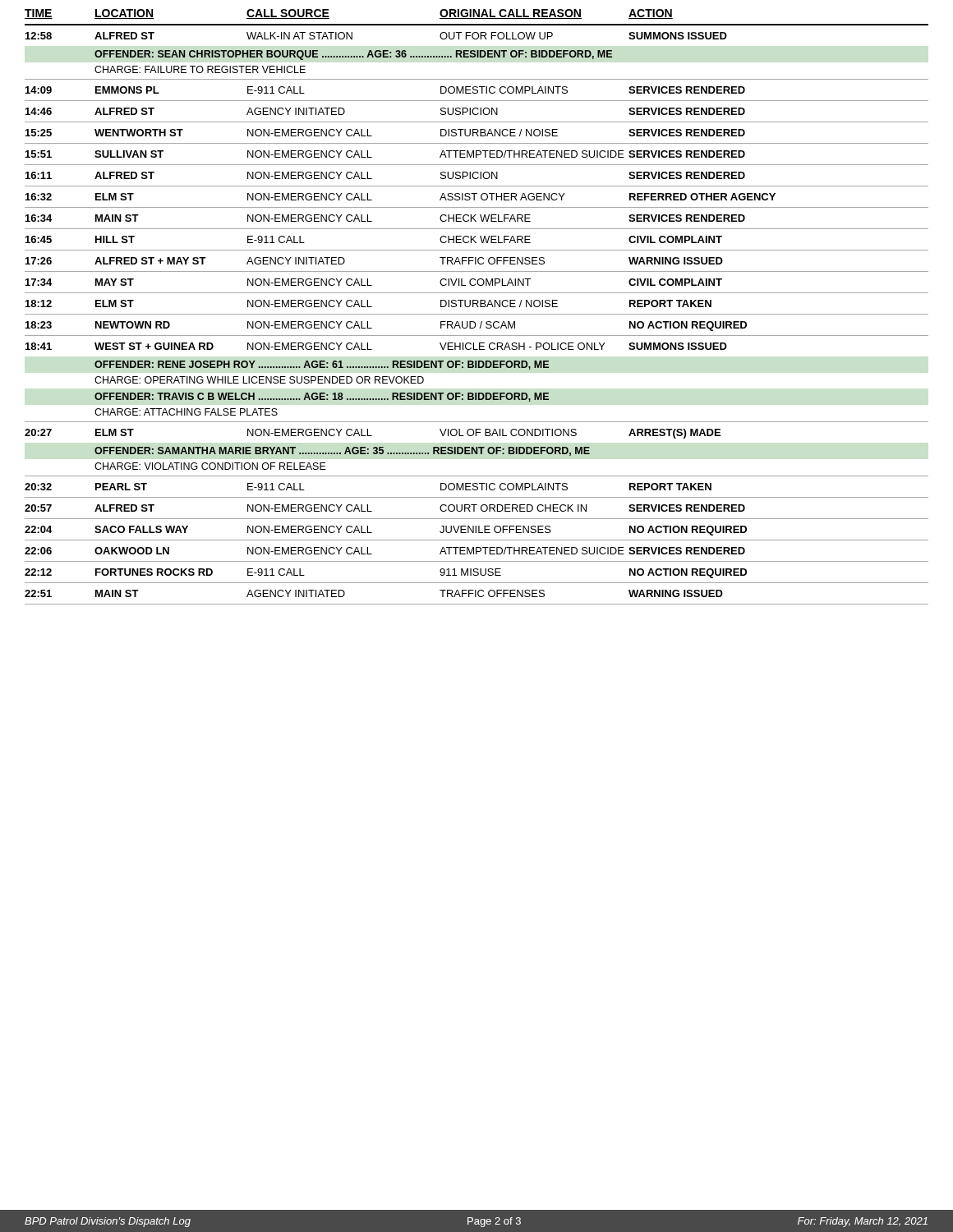Click on the text starting "OFFENDER: SEAN CHRISTOPHER BOURQUE ............... AGE: 36 ..............."
The height and width of the screenshot is (1232, 953).
click(476, 54)
